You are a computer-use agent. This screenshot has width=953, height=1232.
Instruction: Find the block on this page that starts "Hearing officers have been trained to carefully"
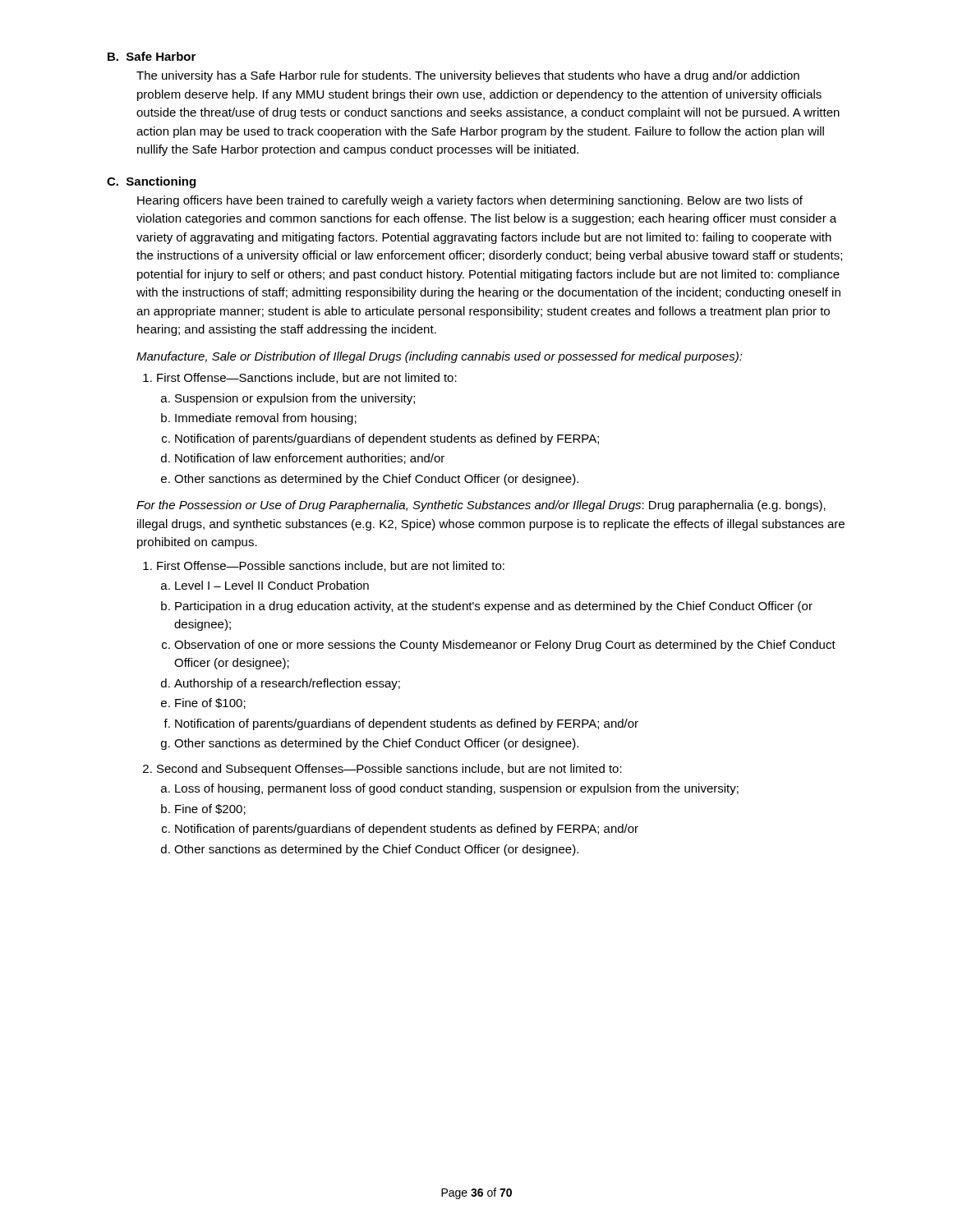490,264
